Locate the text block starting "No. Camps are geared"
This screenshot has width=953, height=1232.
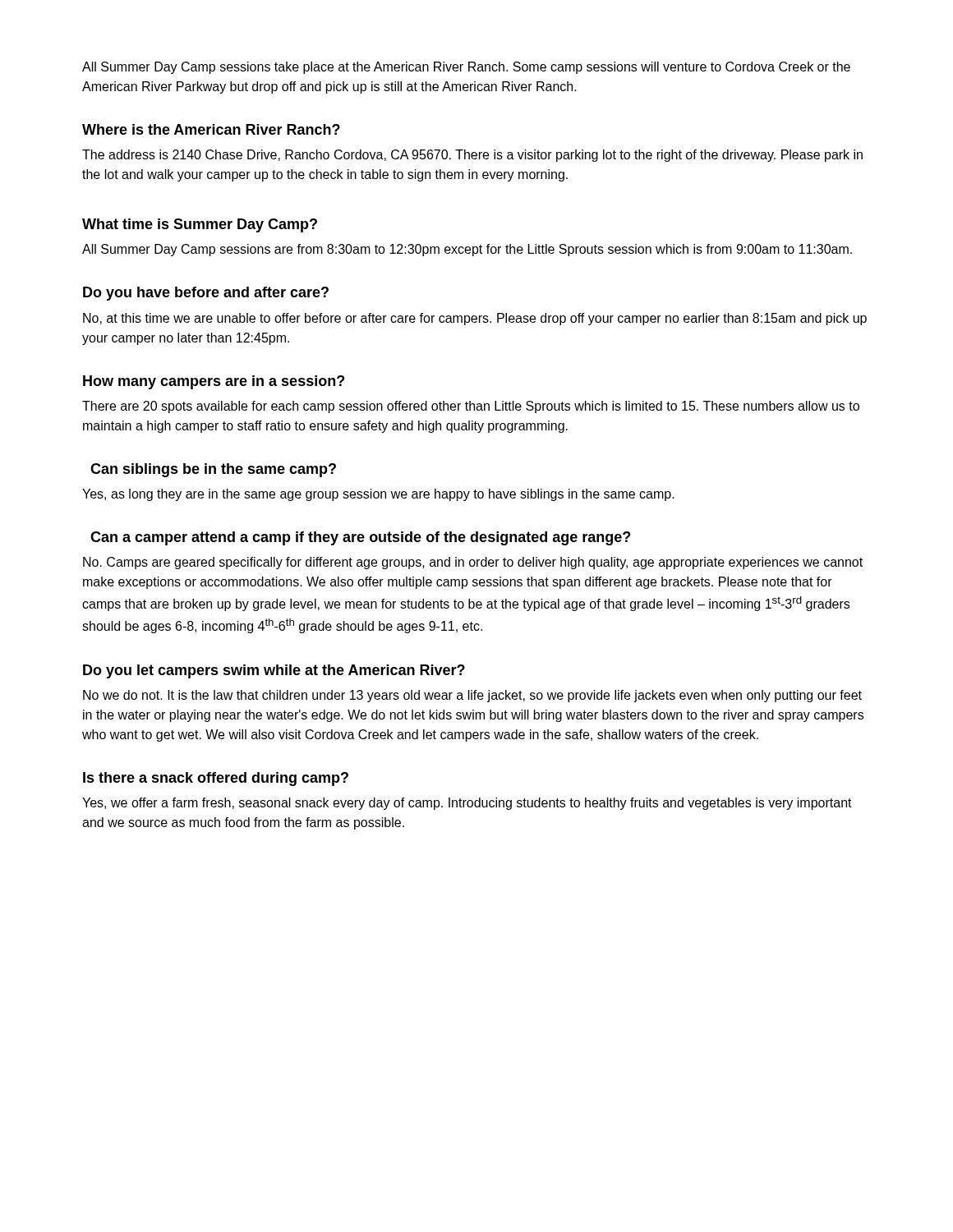pyautogui.click(x=472, y=595)
